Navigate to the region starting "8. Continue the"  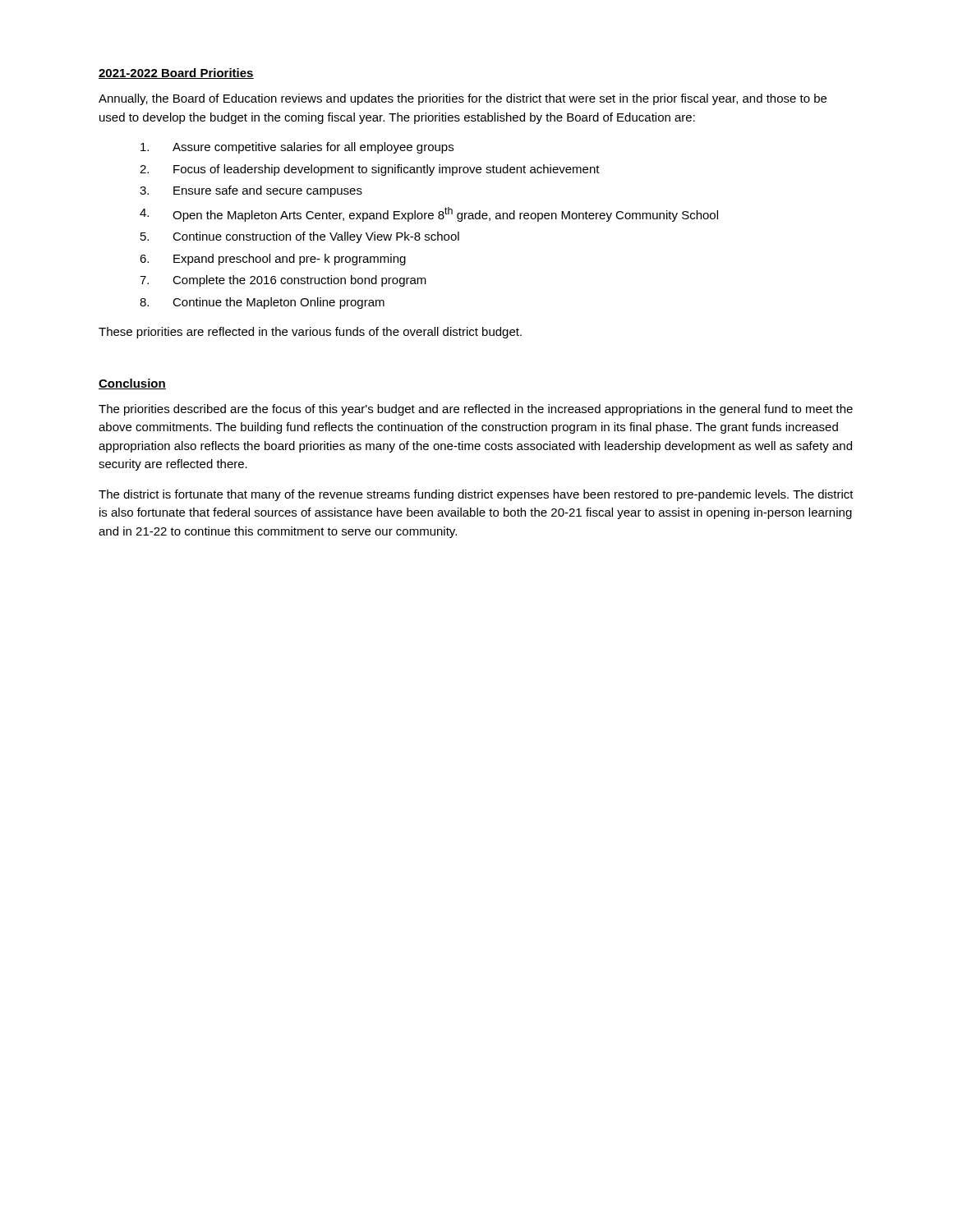coord(262,303)
